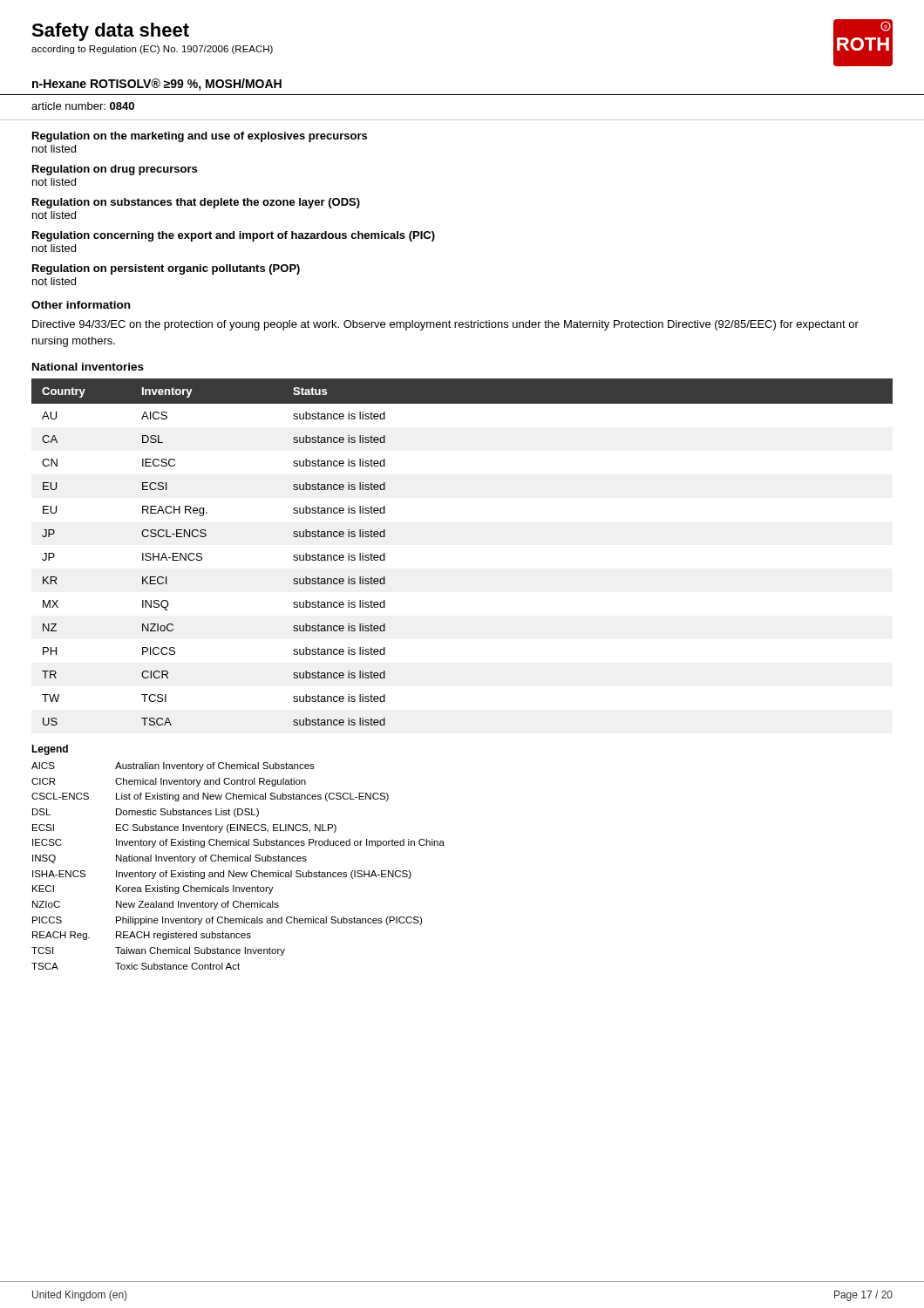Viewport: 924px width, 1308px height.
Task: Where is the passage that starts "Directive 94/33/EC on"?
Action: tap(445, 332)
